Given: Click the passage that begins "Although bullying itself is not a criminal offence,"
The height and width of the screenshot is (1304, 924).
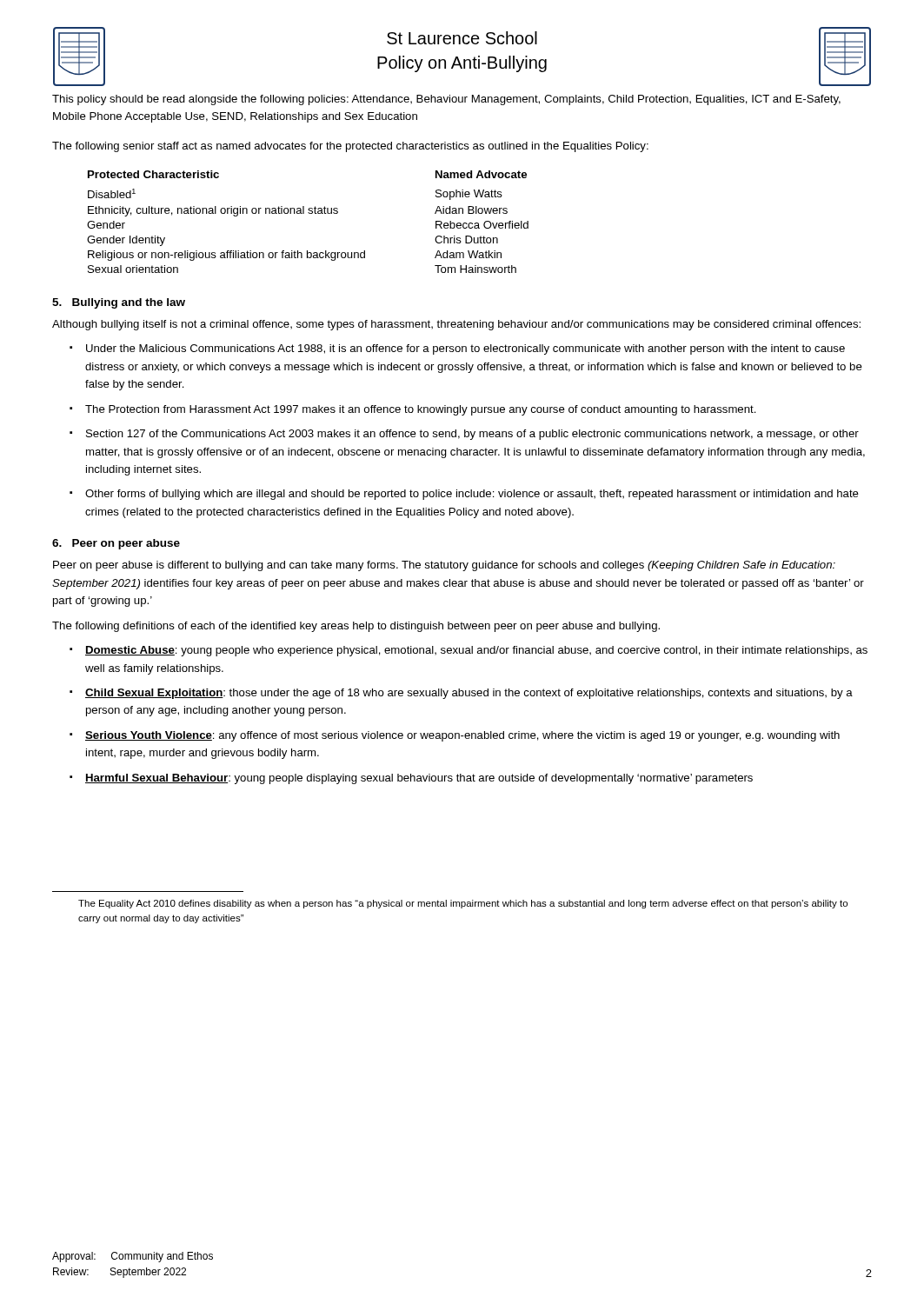Looking at the screenshot, I should pos(457,324).
